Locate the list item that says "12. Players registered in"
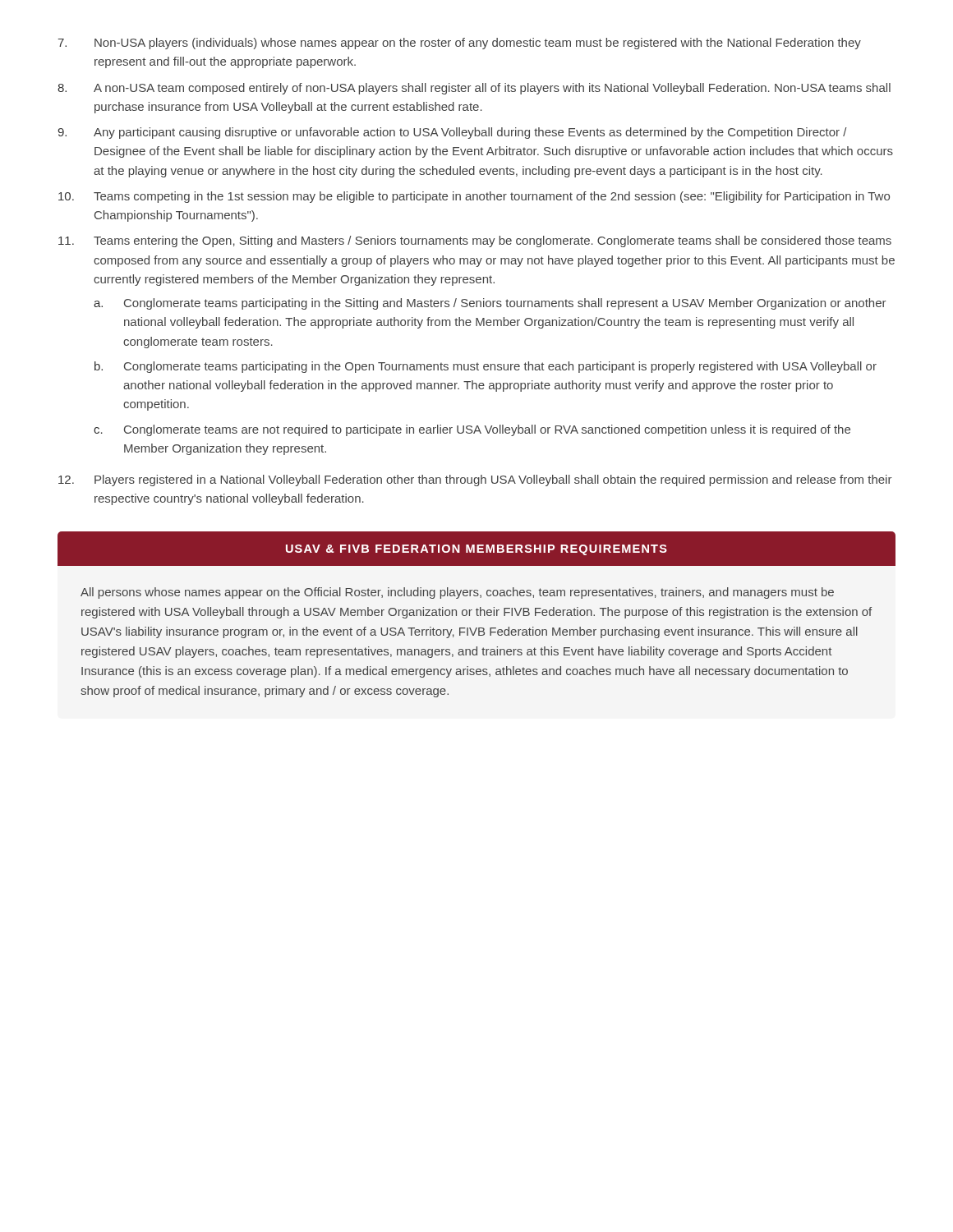The height and width of the screenshot is (1232, 953). (x=476, y=489)
